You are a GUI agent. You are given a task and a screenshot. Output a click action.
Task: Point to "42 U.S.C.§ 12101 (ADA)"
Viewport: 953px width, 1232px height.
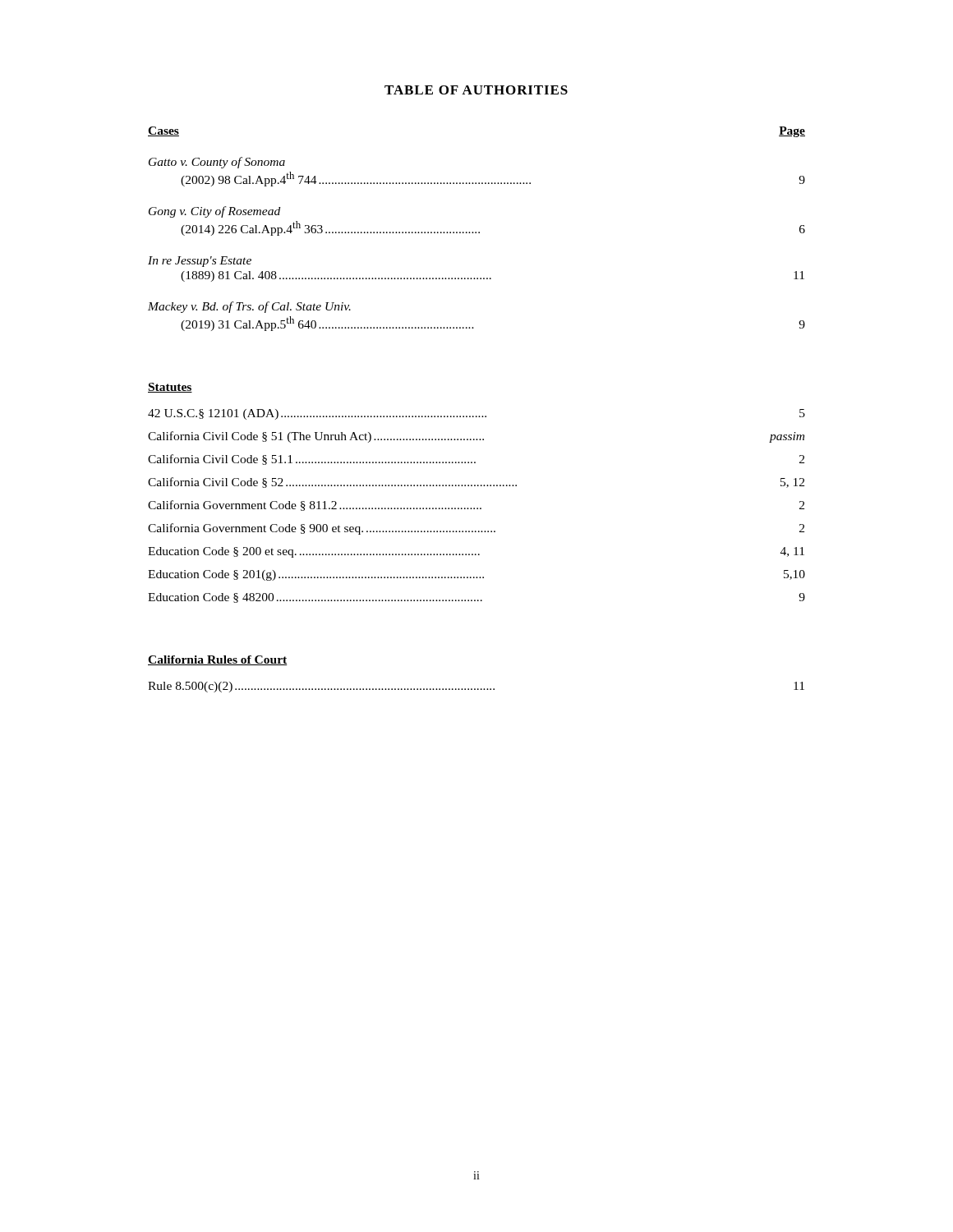[476, 413]
